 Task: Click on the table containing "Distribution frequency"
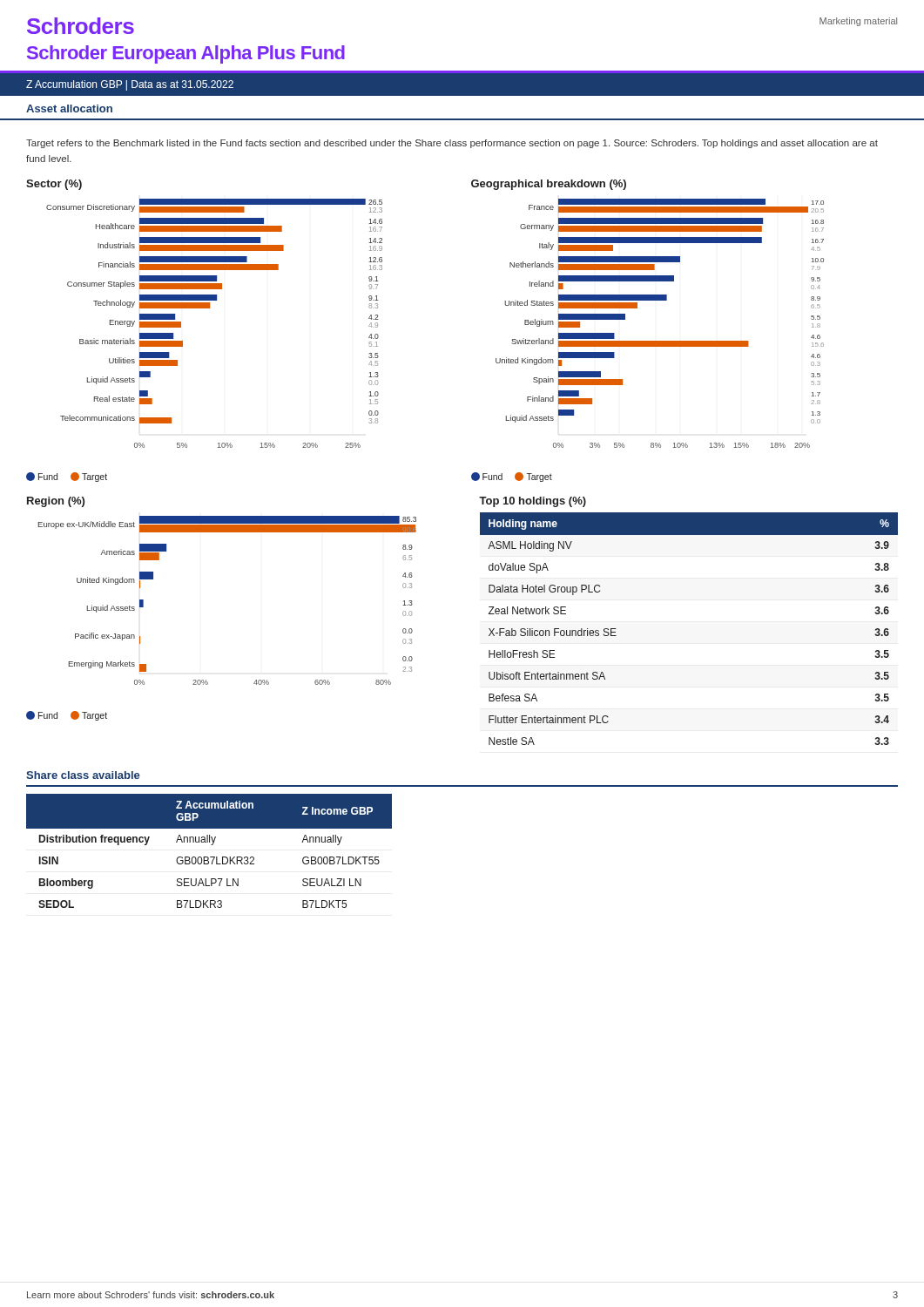[462, 855]
